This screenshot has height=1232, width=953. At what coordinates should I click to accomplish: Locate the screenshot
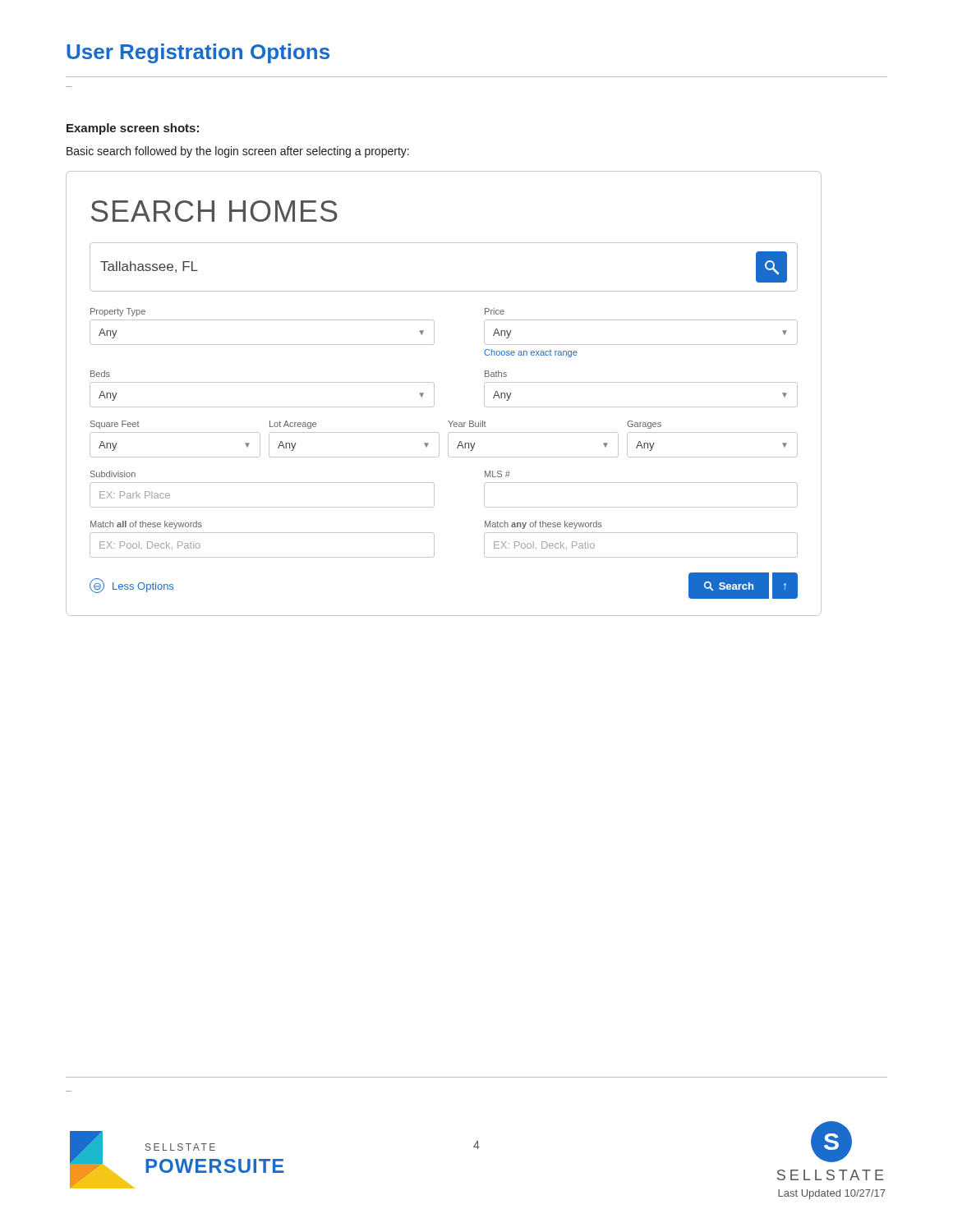tap(476, 393)
